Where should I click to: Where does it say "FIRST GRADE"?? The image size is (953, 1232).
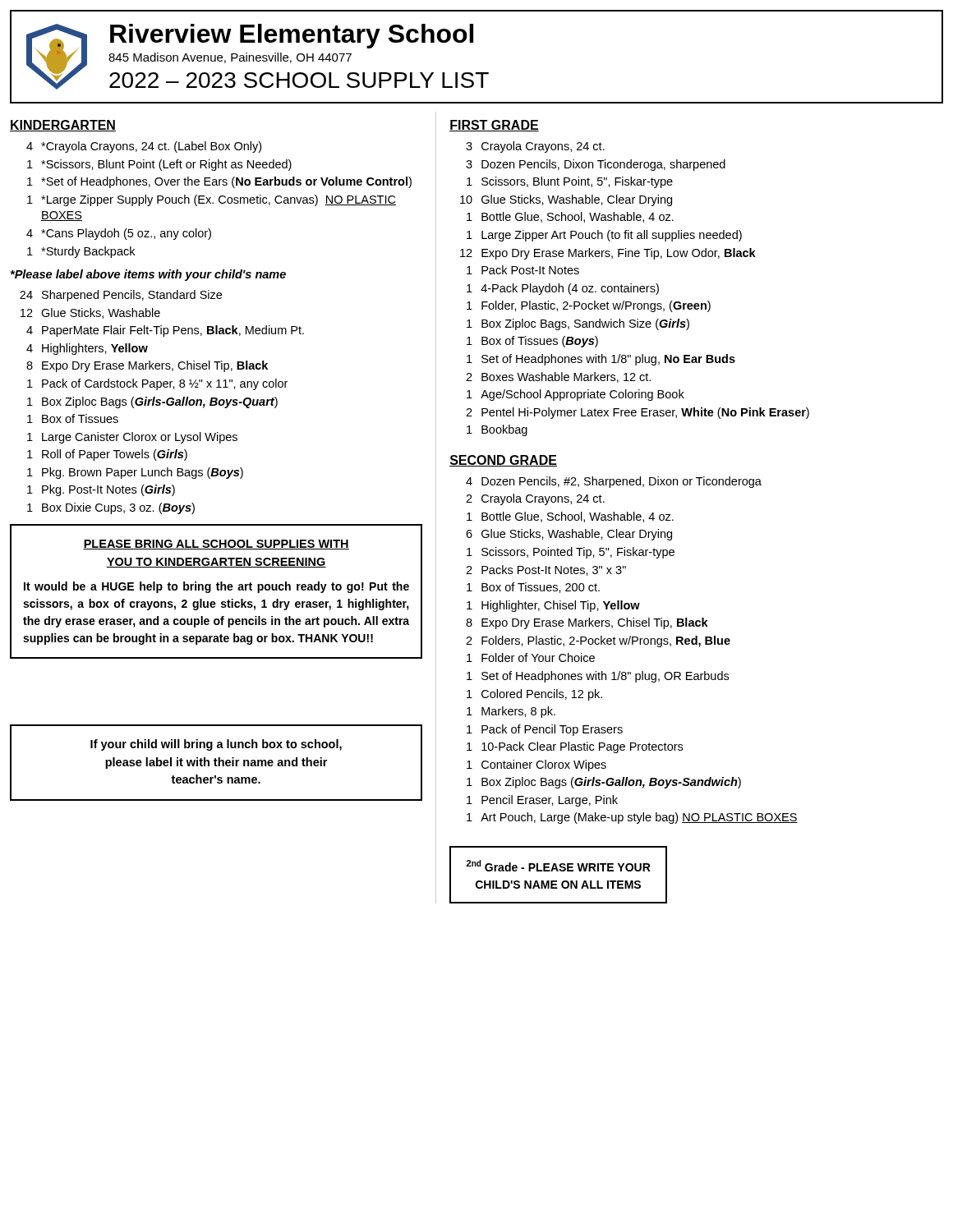click(x=494, y=125)
